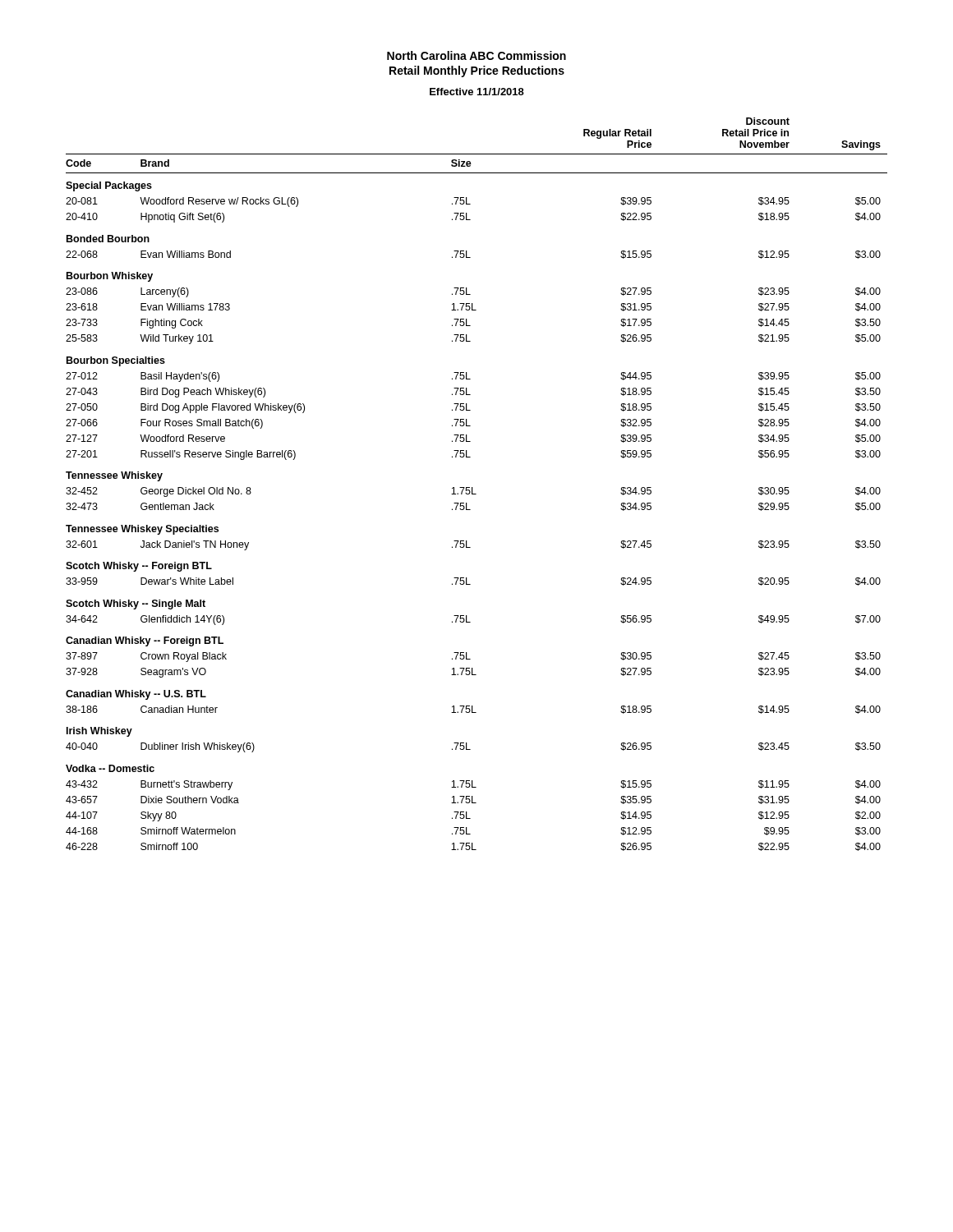953x1232 pixels.
Task: Select the text that reads "Effective 11/1/2018"
Action: point(476,92)
